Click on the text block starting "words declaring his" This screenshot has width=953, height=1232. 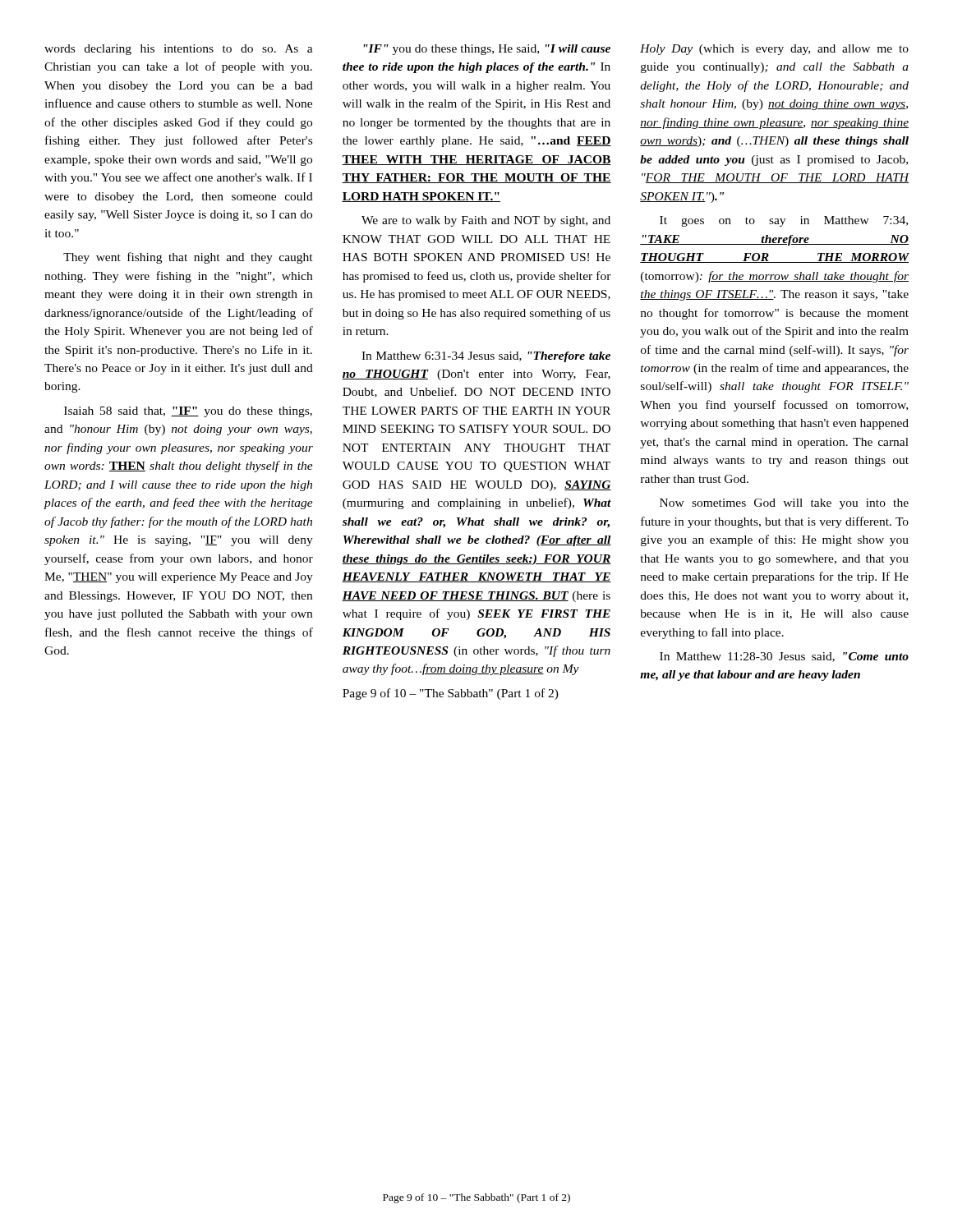click(x=179, y=141)
